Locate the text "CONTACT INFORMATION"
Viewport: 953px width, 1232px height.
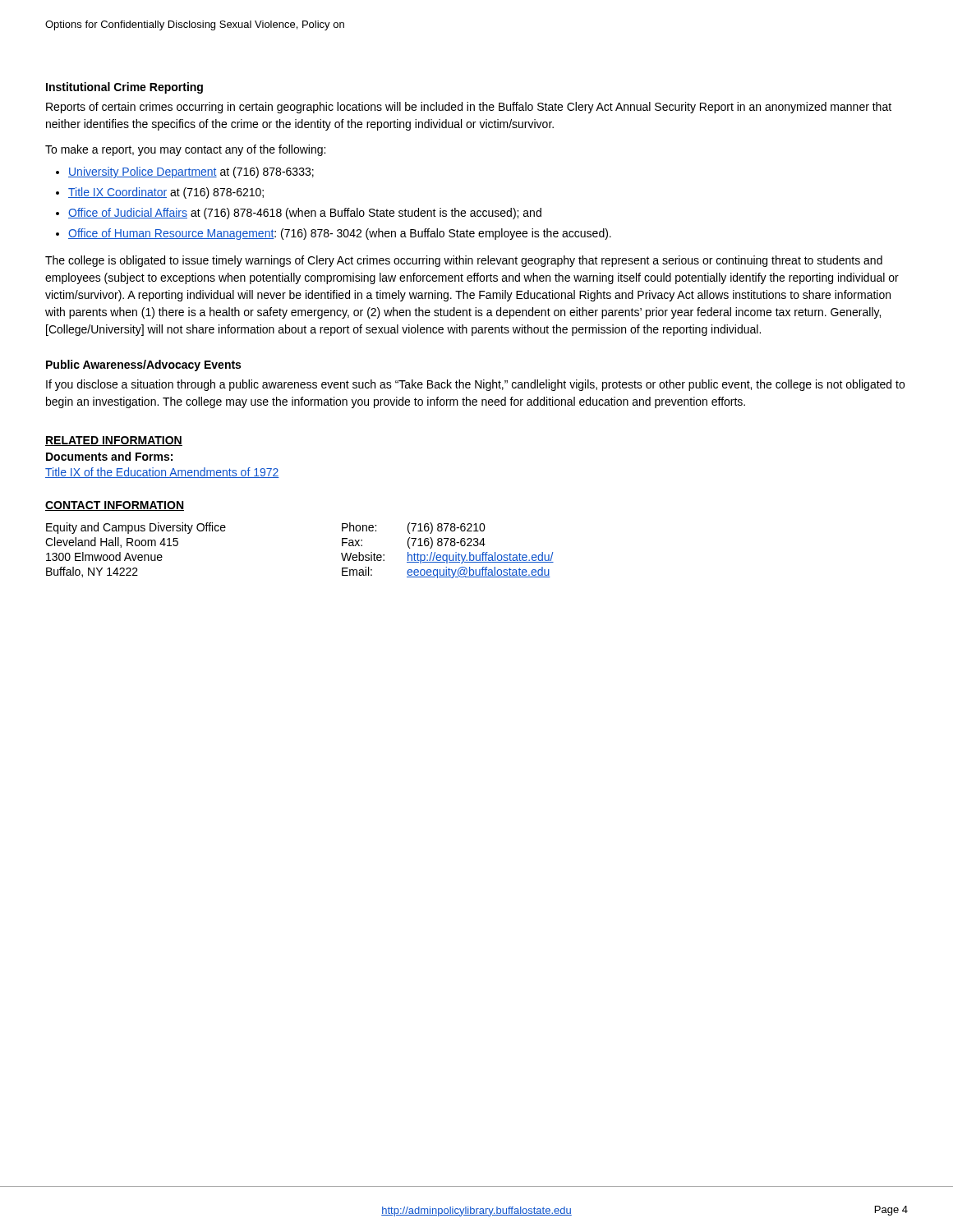[x=115, y=505]
